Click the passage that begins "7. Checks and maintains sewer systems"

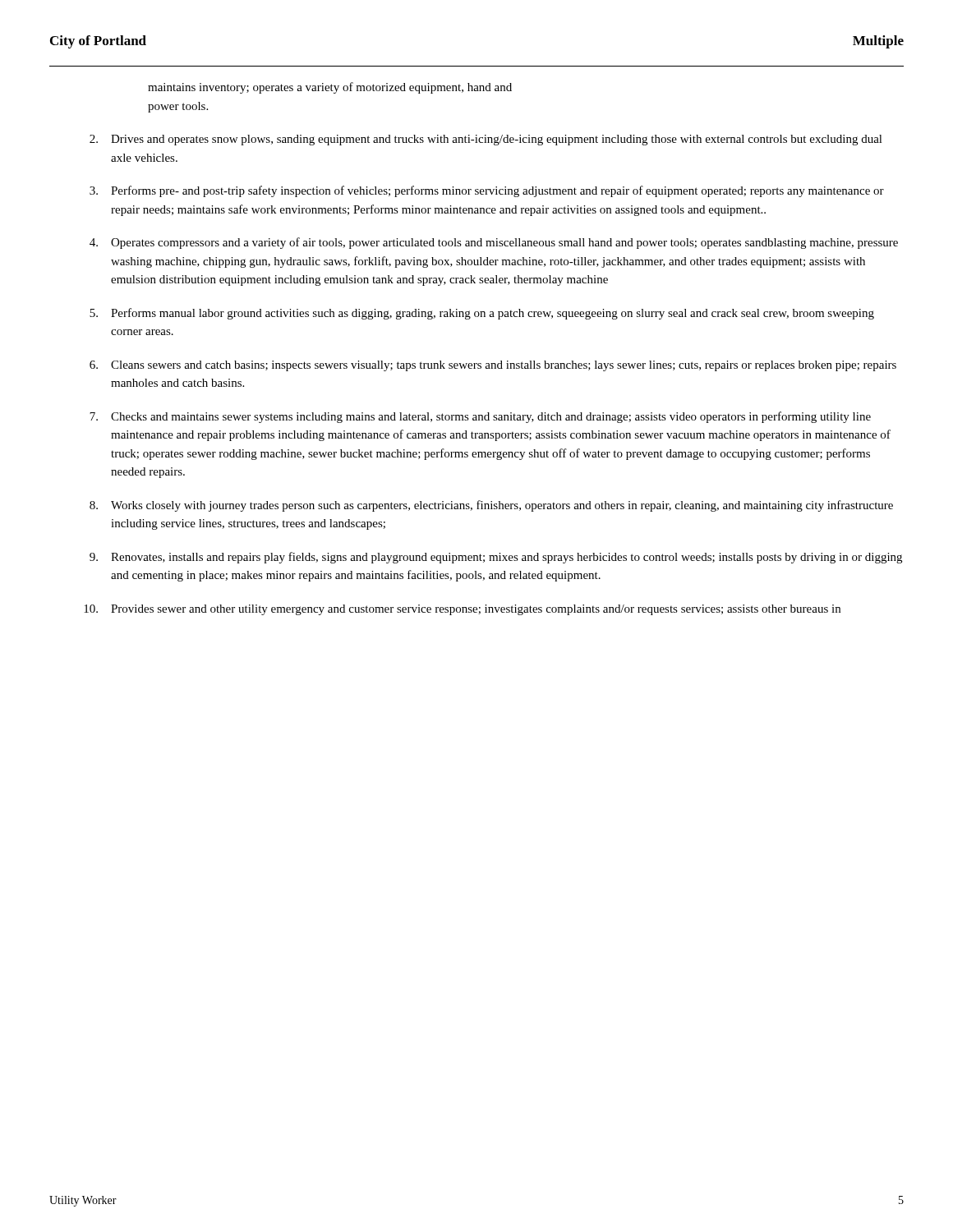[476, 444]
